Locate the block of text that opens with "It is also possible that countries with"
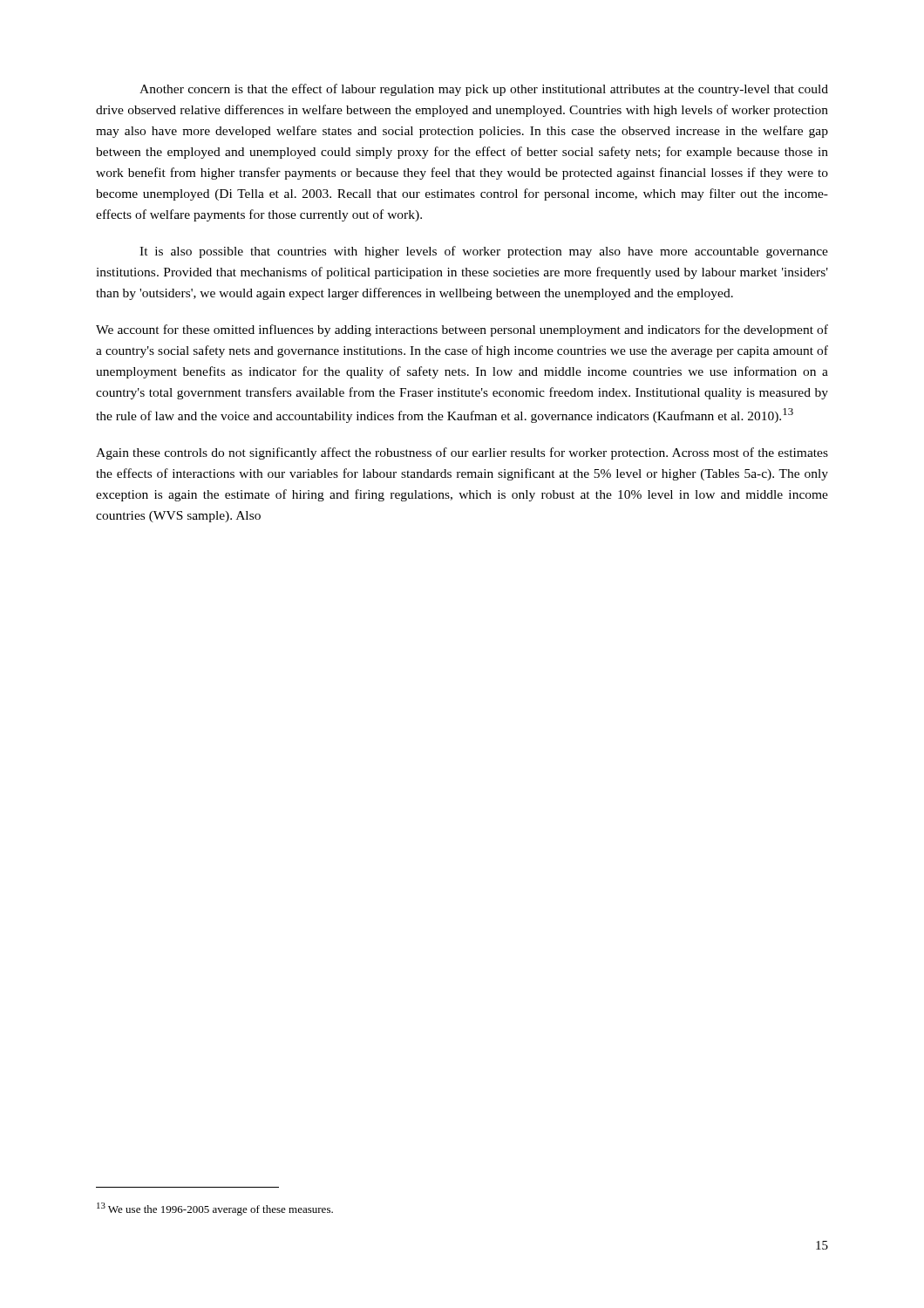Screen dimensions: 1308x924 click(462, 272)
